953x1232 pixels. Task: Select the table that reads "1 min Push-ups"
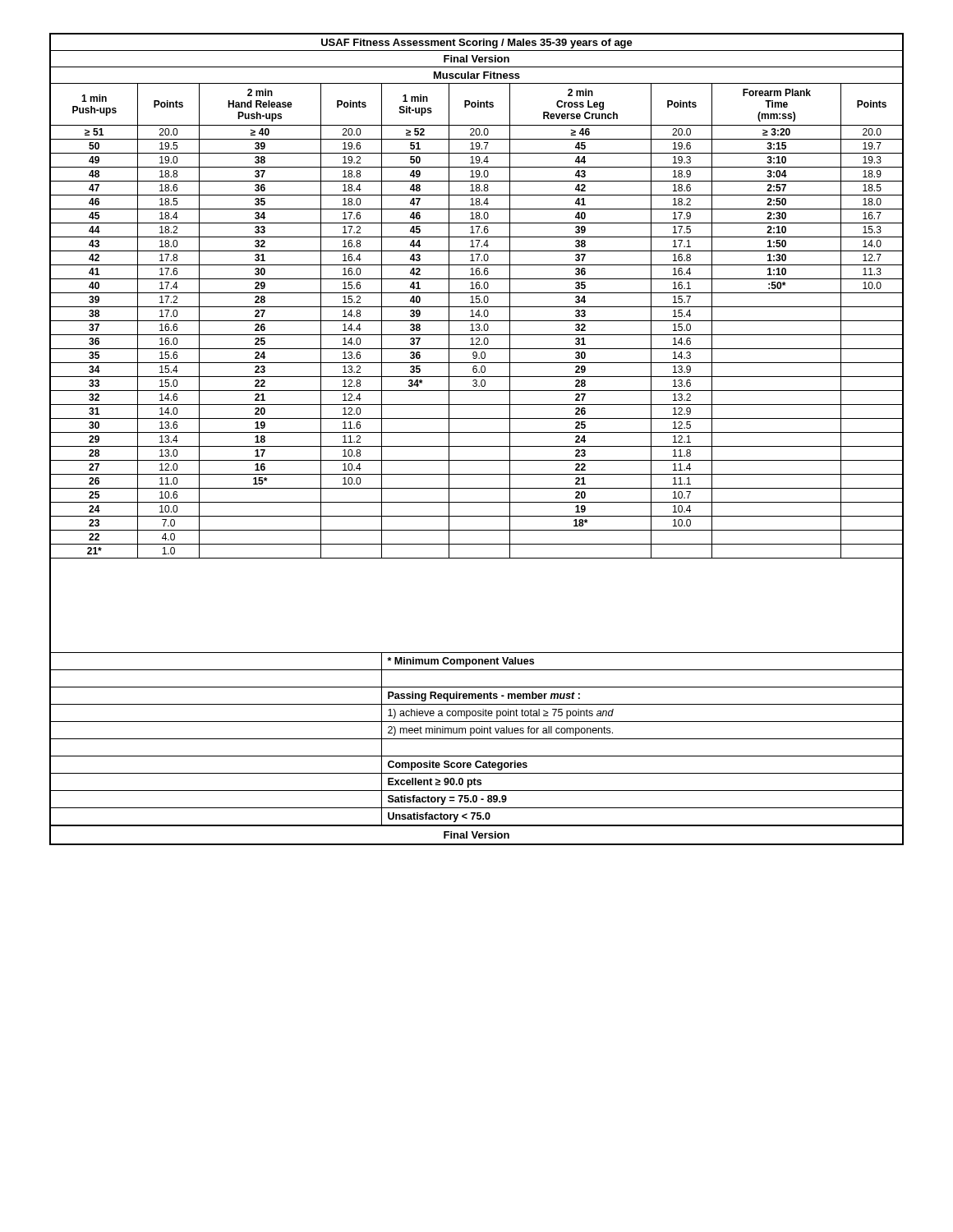[x=476, y=439]
